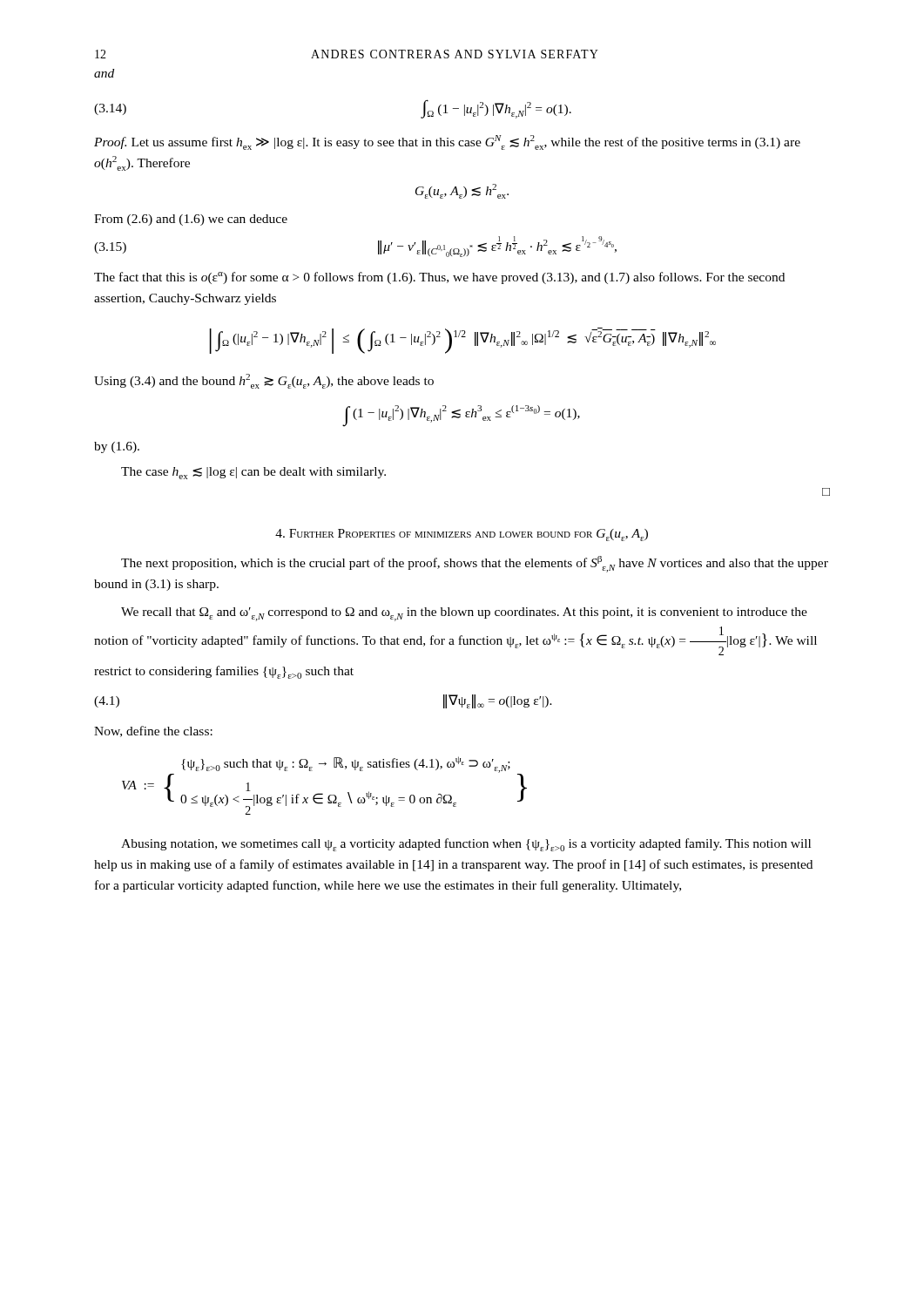Locate the text starting "From (2.6) and (1.6) we can deduce"
The width and height of the screenshot is (924, 1307).
(191, 218)
